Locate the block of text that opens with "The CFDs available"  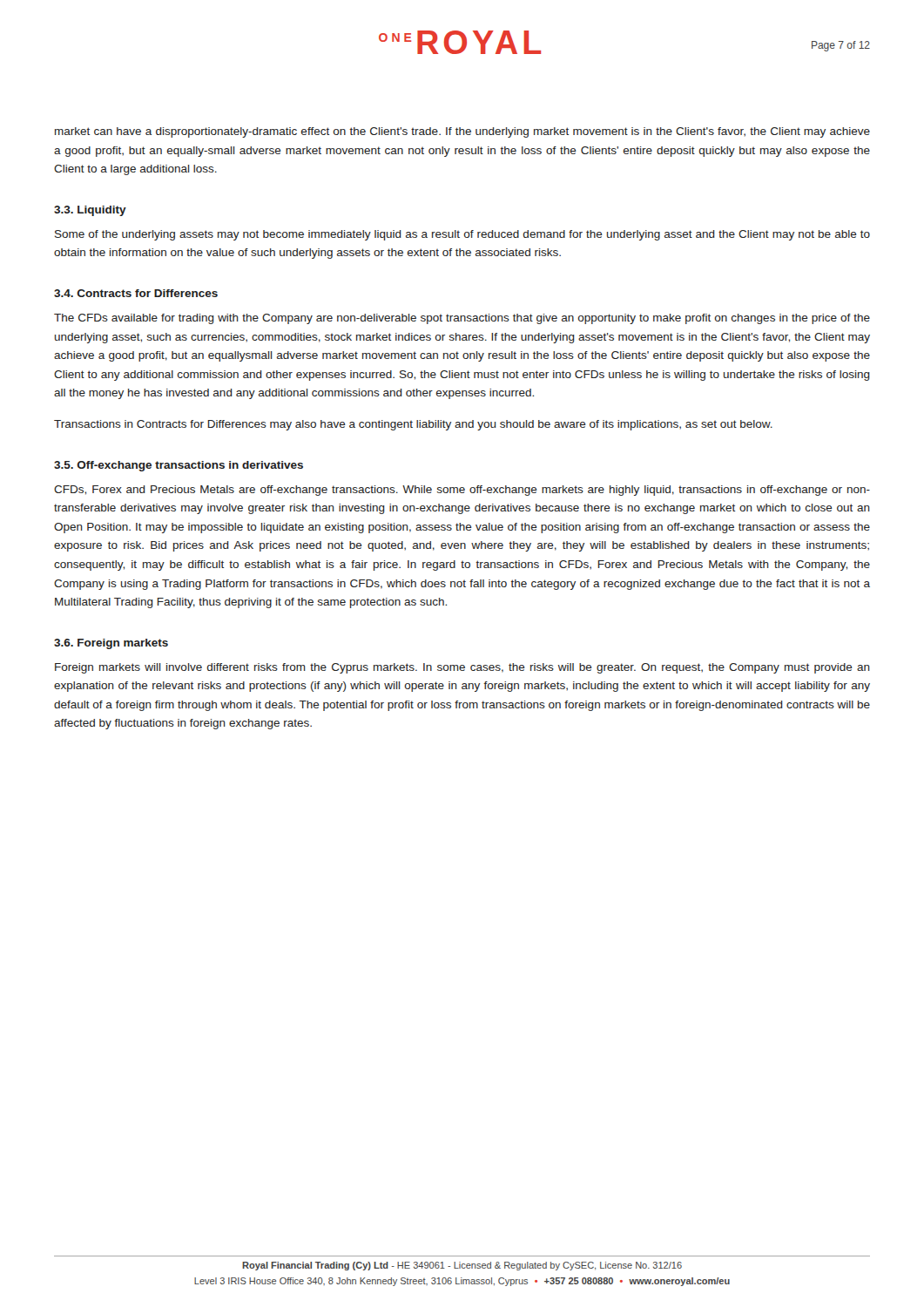462,355
